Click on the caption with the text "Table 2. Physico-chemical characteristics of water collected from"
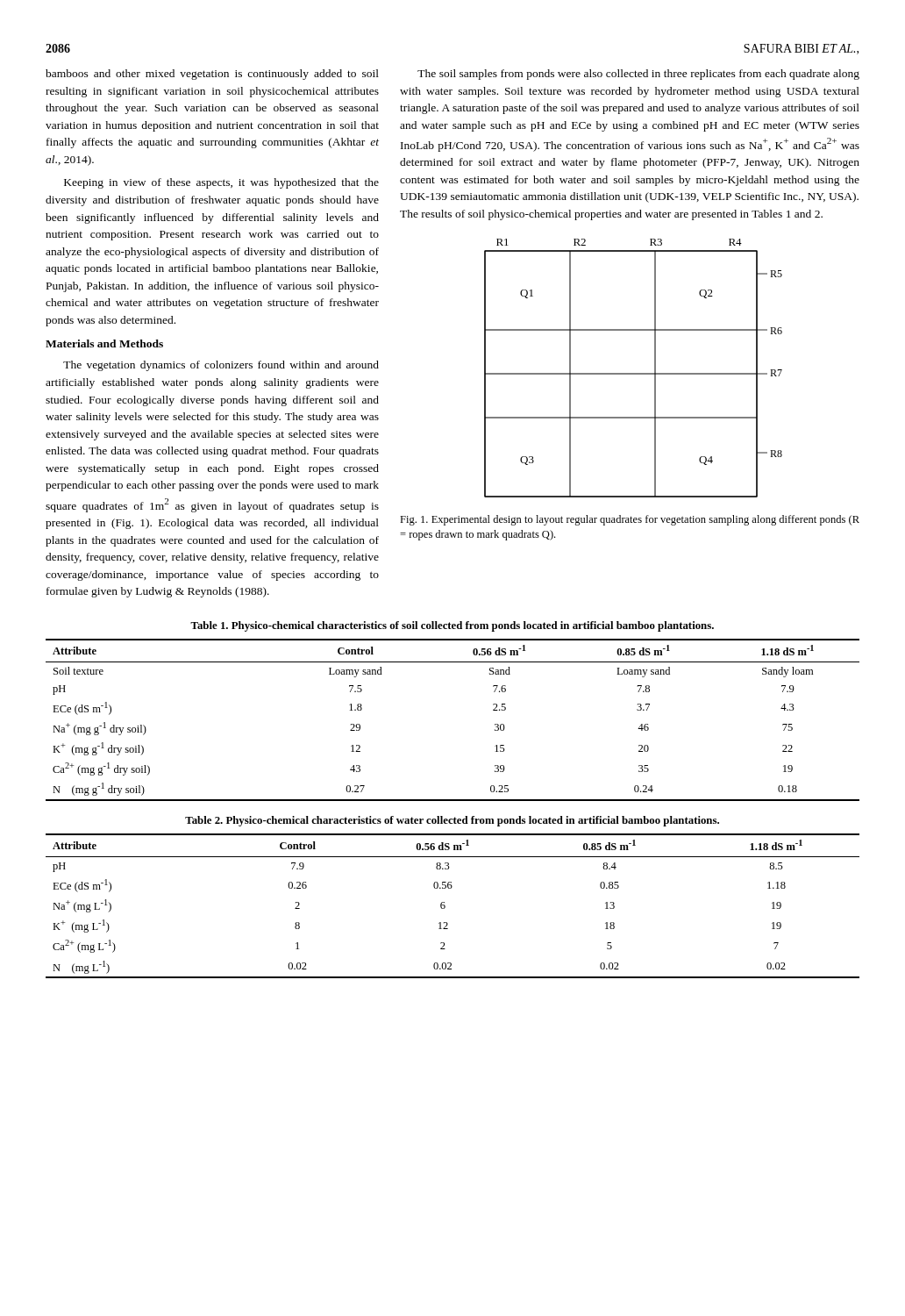 452,820
